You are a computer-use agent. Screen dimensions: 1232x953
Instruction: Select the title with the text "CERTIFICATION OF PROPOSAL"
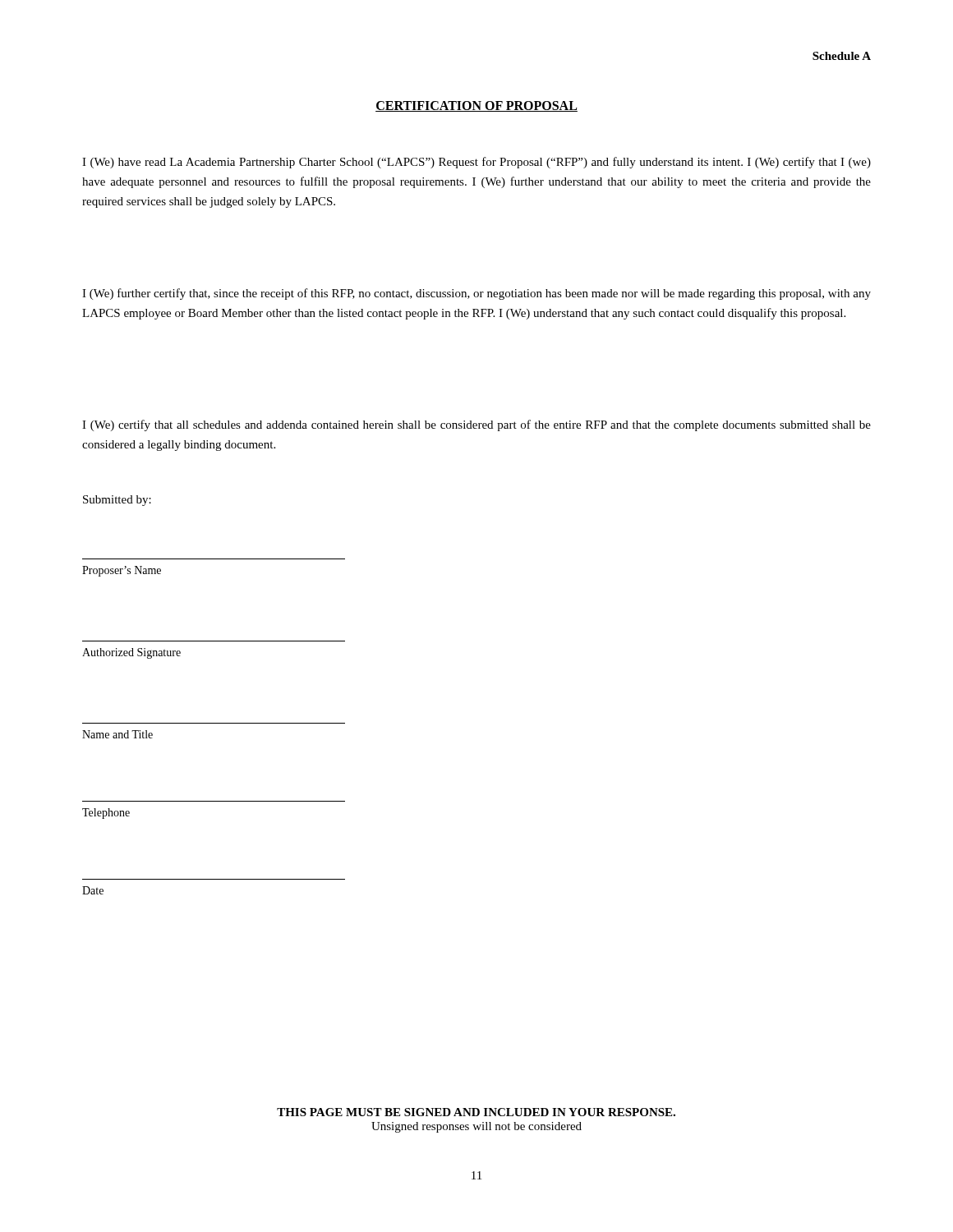(x=476, y=106)
